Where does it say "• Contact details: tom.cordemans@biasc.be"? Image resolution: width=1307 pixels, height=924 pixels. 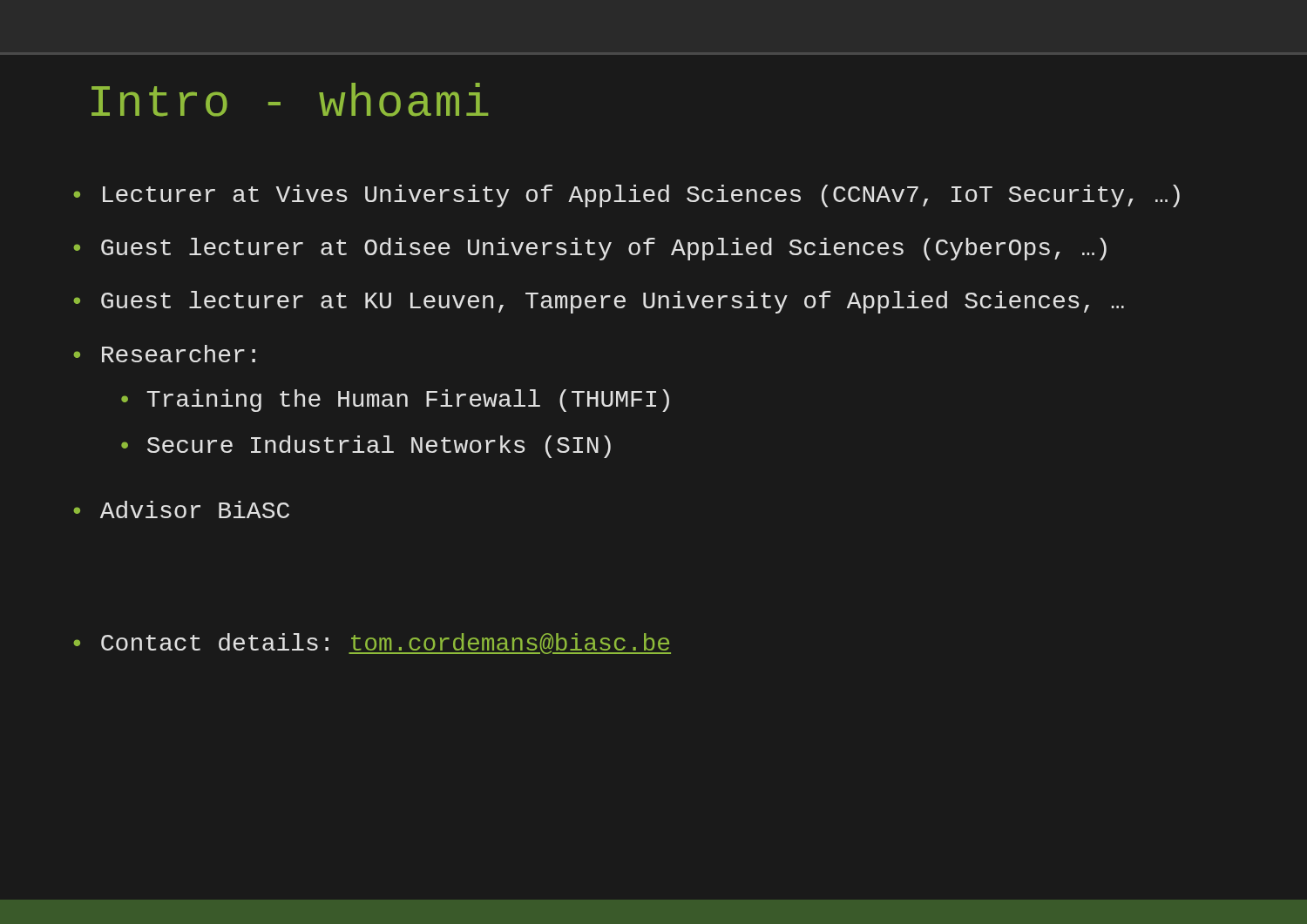(370, 644)
